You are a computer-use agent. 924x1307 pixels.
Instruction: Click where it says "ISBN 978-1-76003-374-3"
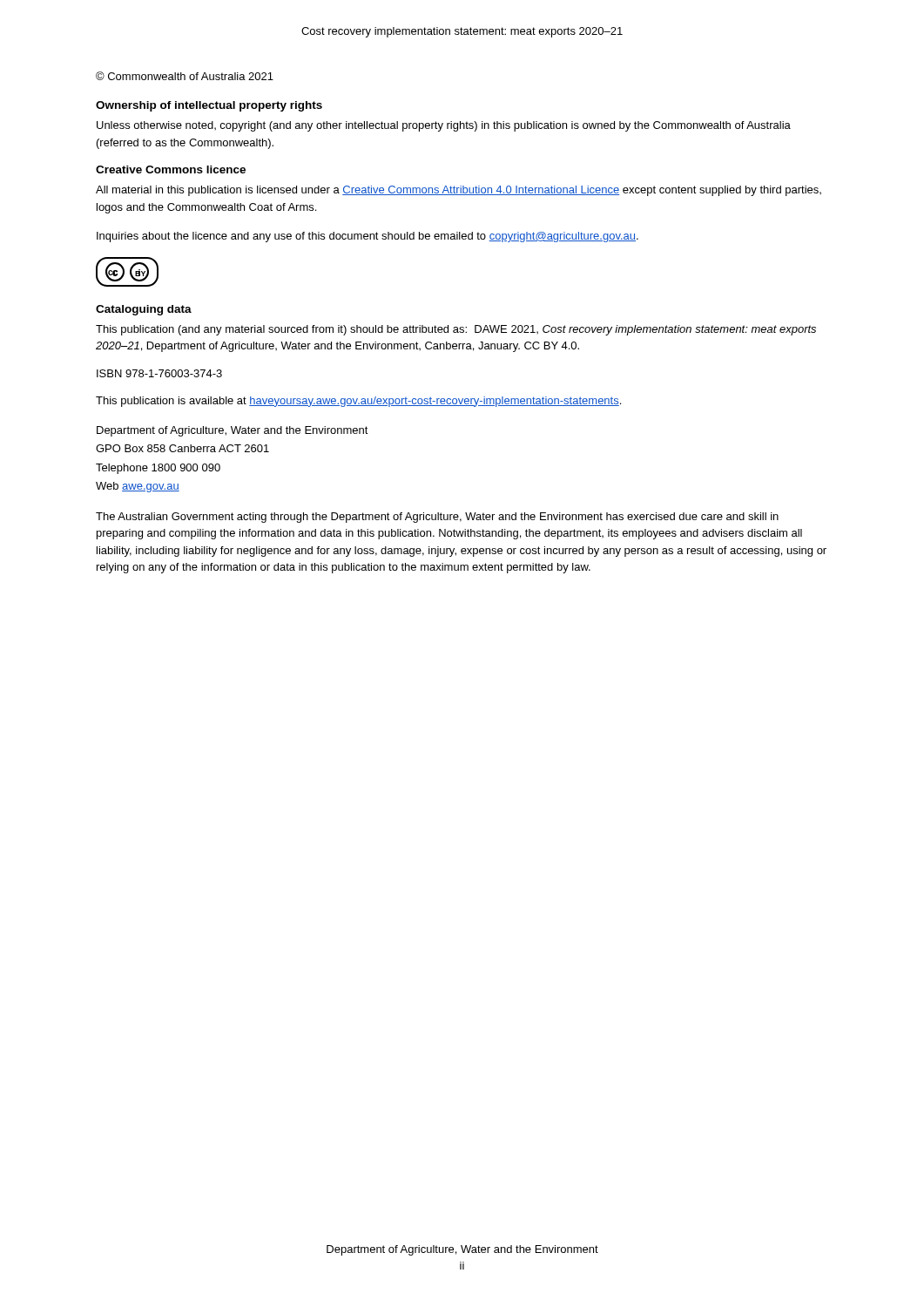point(159,373)
